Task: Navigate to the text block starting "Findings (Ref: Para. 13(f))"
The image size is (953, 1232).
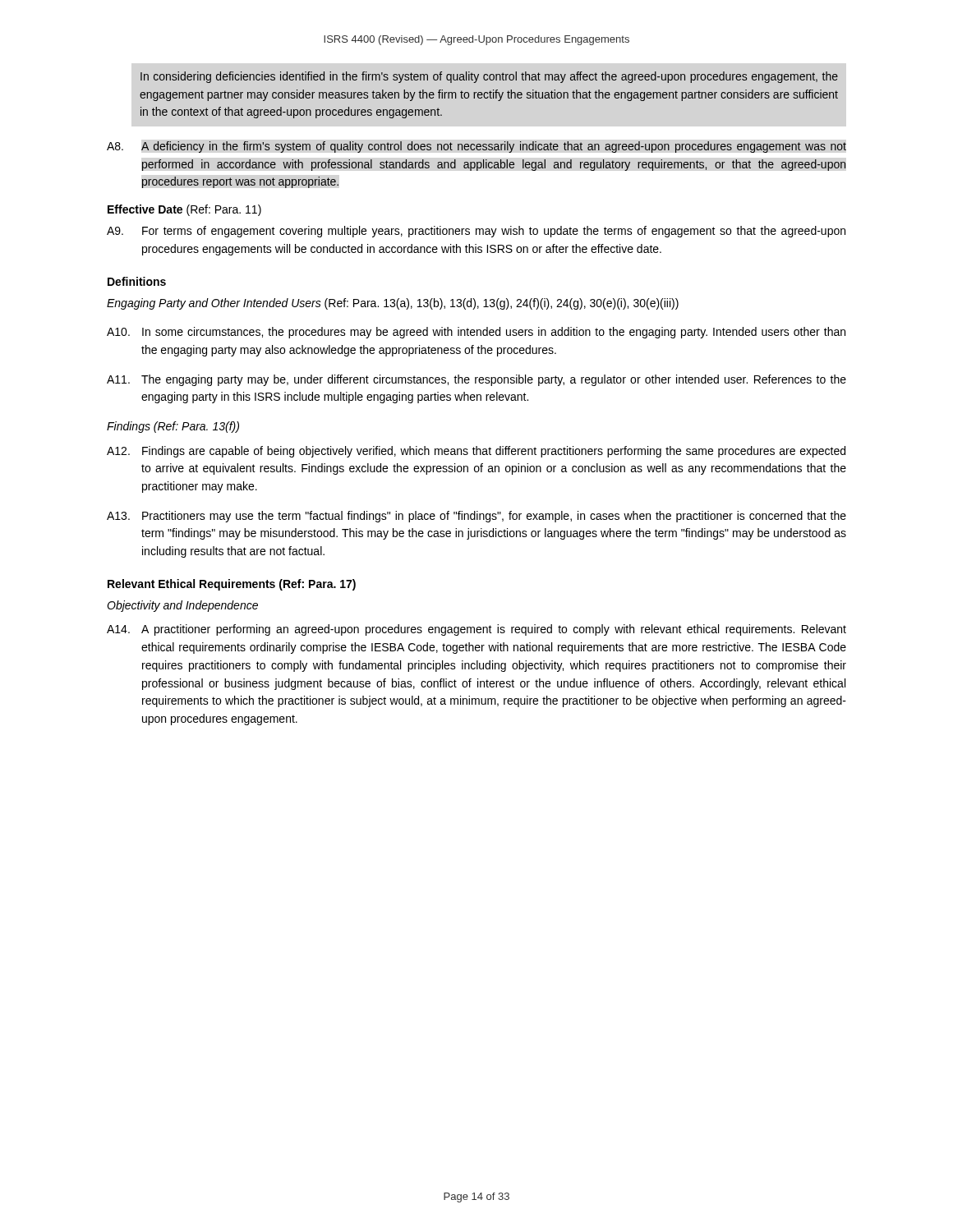Action: pos(173,426)
